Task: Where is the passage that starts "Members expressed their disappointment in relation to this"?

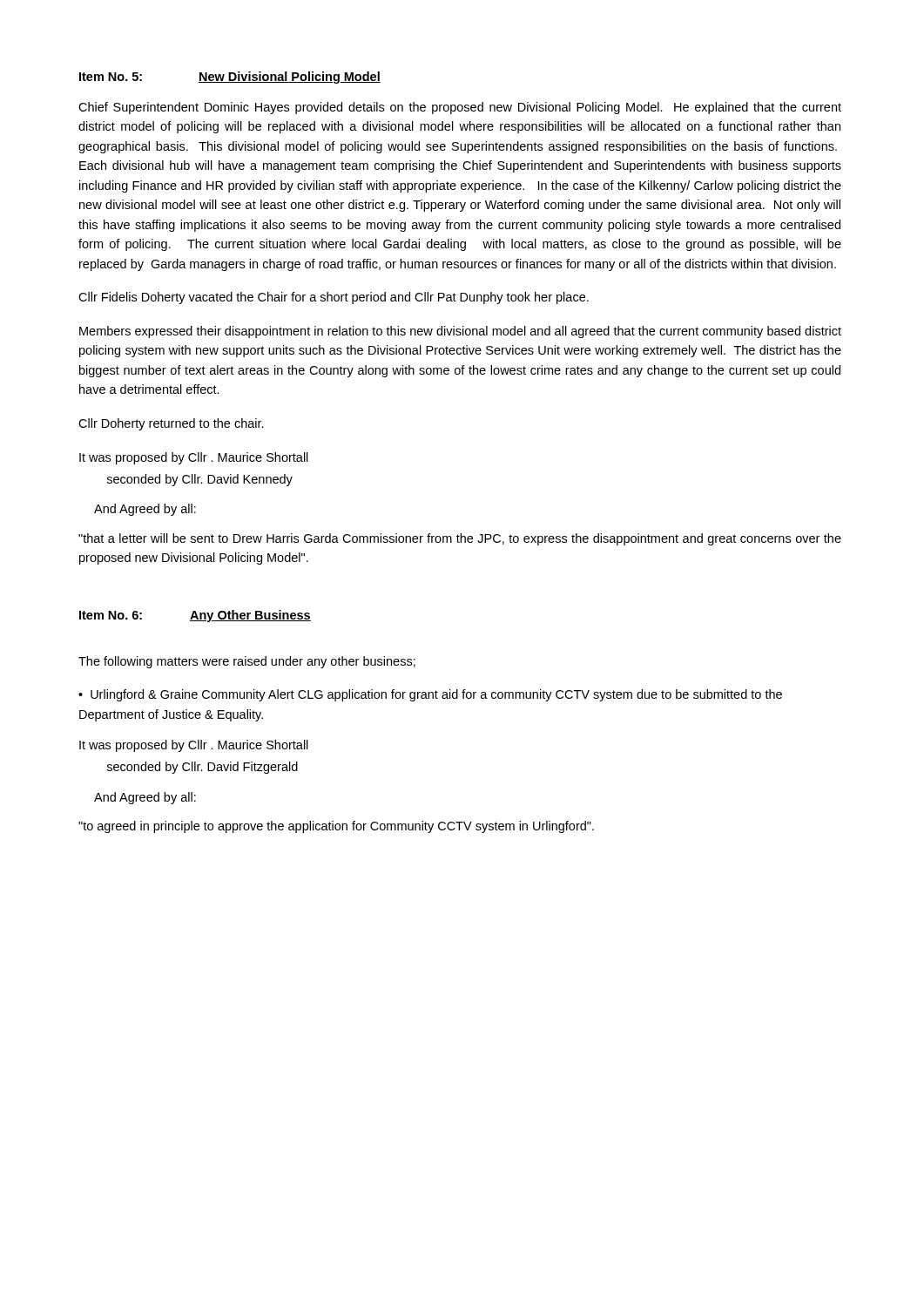Action: coord(460,360)
